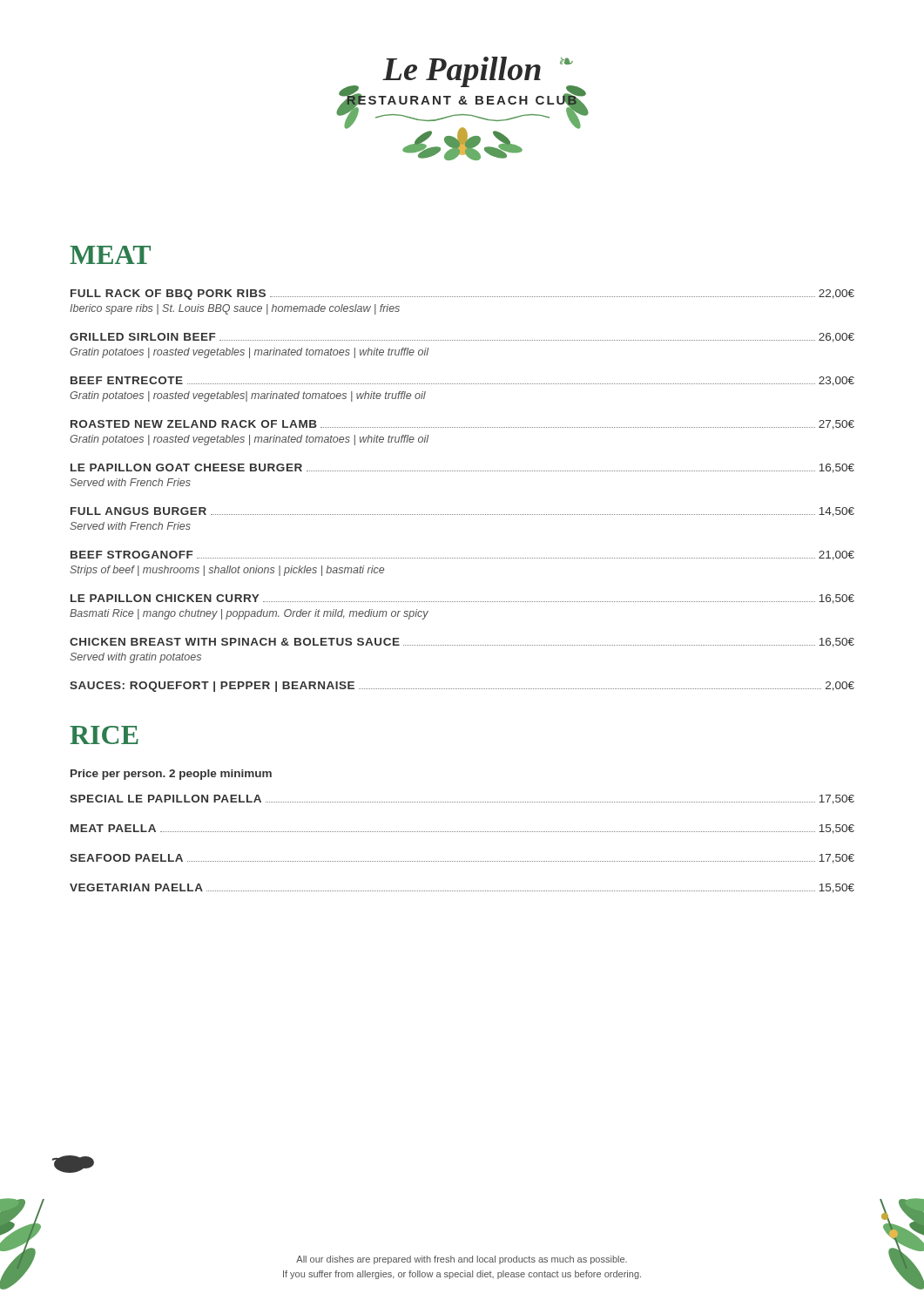924x1307 pixels.
Task: Locate the list item with the text "MEAT PAELLA 15,50€"
Action: (462, 829)
